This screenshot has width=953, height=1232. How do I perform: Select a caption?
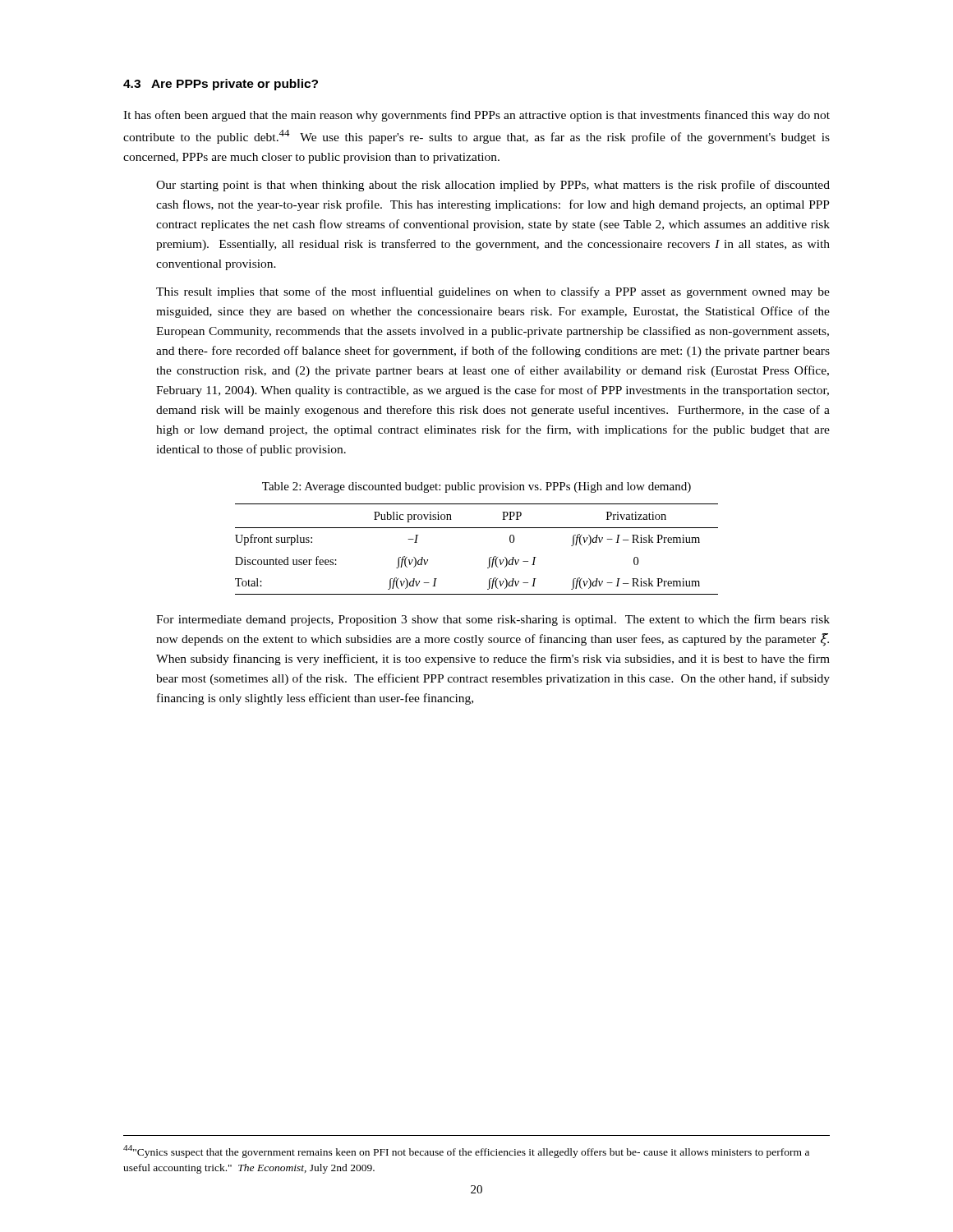point(476,487)
